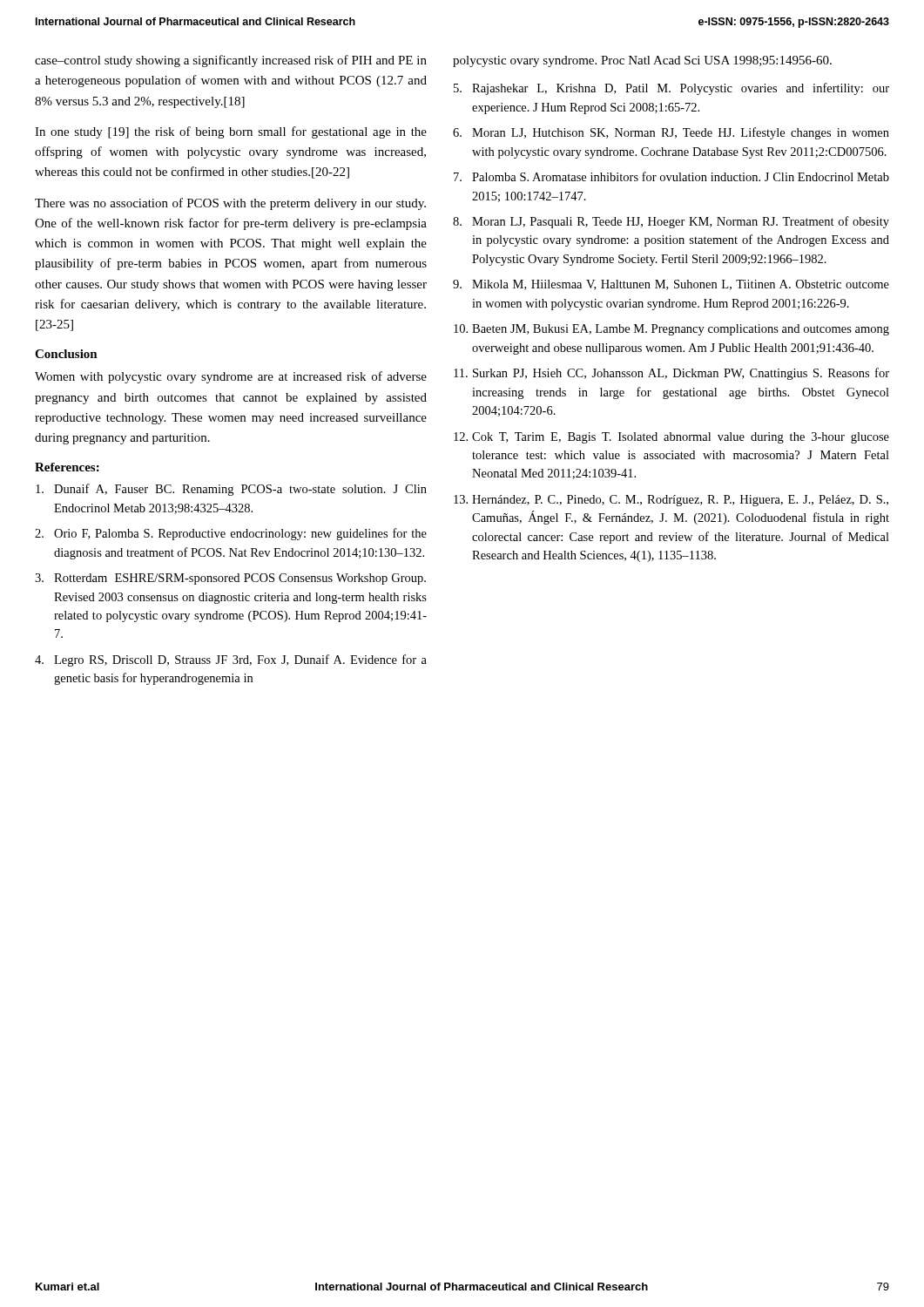Locate the list item that says "12. Cok T,"
Viewport: 924px width, 1307px height.
pyautogui.click(x=671, y=455)
